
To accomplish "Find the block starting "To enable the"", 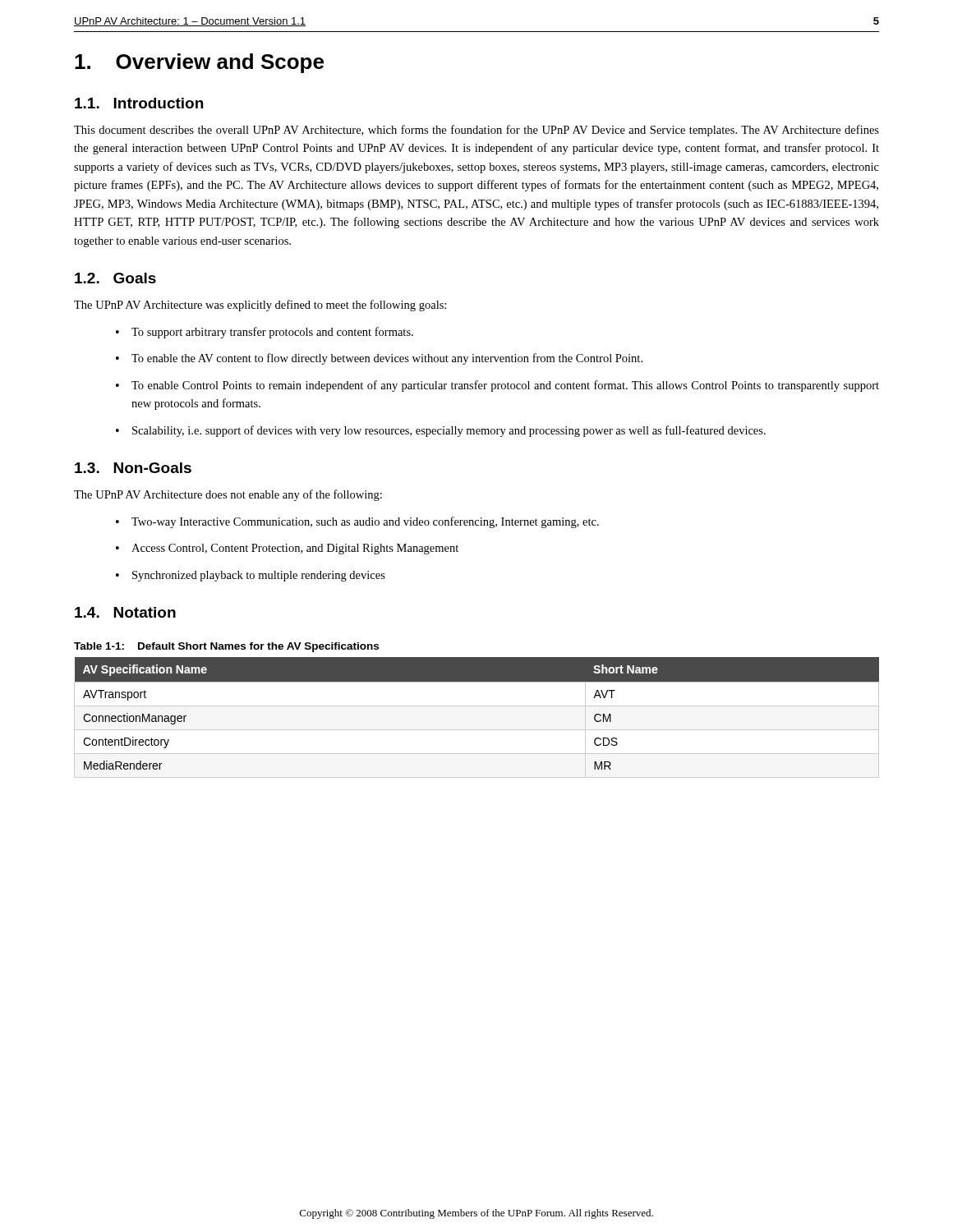I will pyautogui.click(x=387, y=358).
